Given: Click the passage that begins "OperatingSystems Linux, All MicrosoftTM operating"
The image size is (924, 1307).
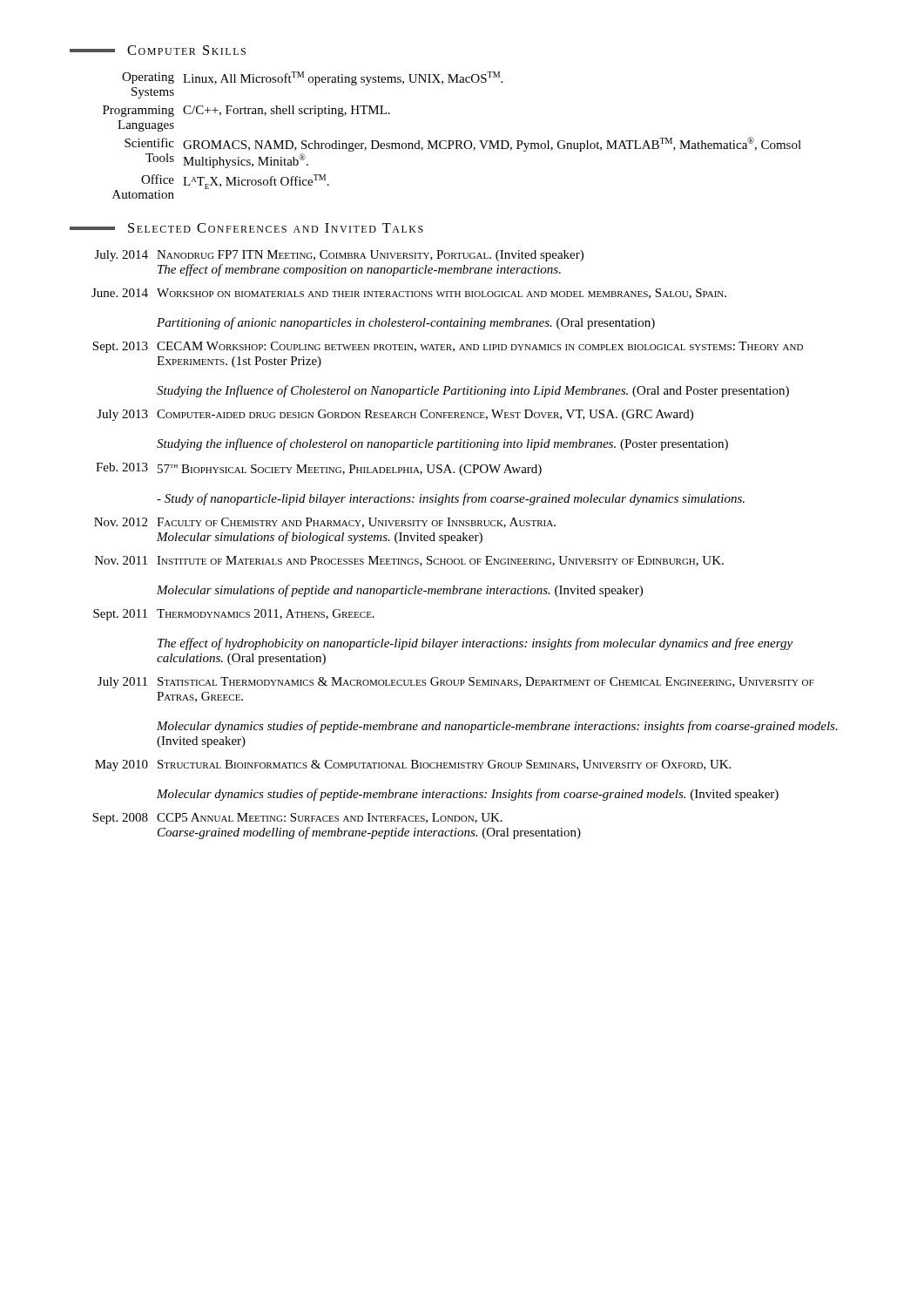Looking at the screenshot, I should 462,136.
